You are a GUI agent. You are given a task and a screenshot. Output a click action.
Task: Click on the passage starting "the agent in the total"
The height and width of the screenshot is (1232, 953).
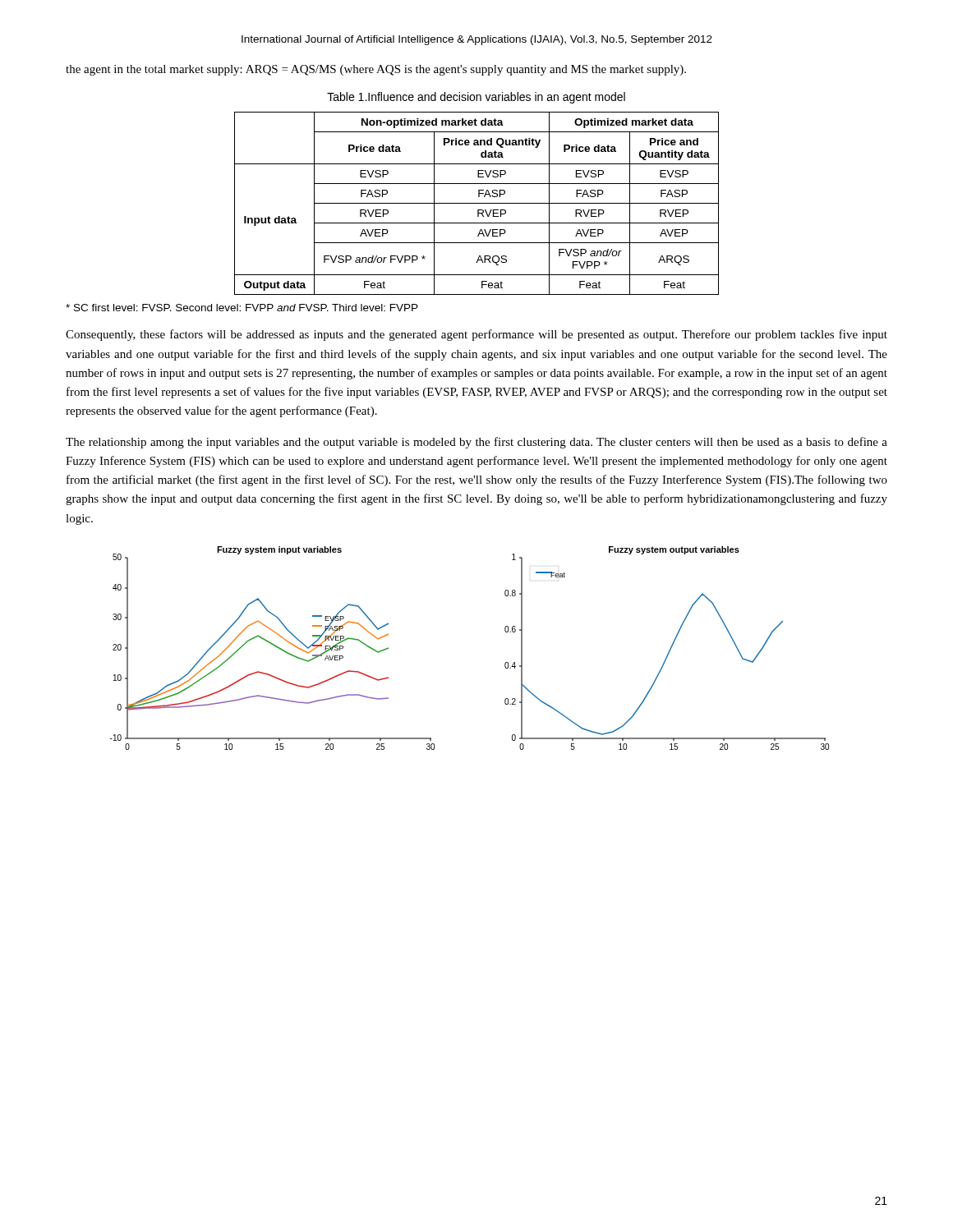pyautogui.click(x=376, y=69)
